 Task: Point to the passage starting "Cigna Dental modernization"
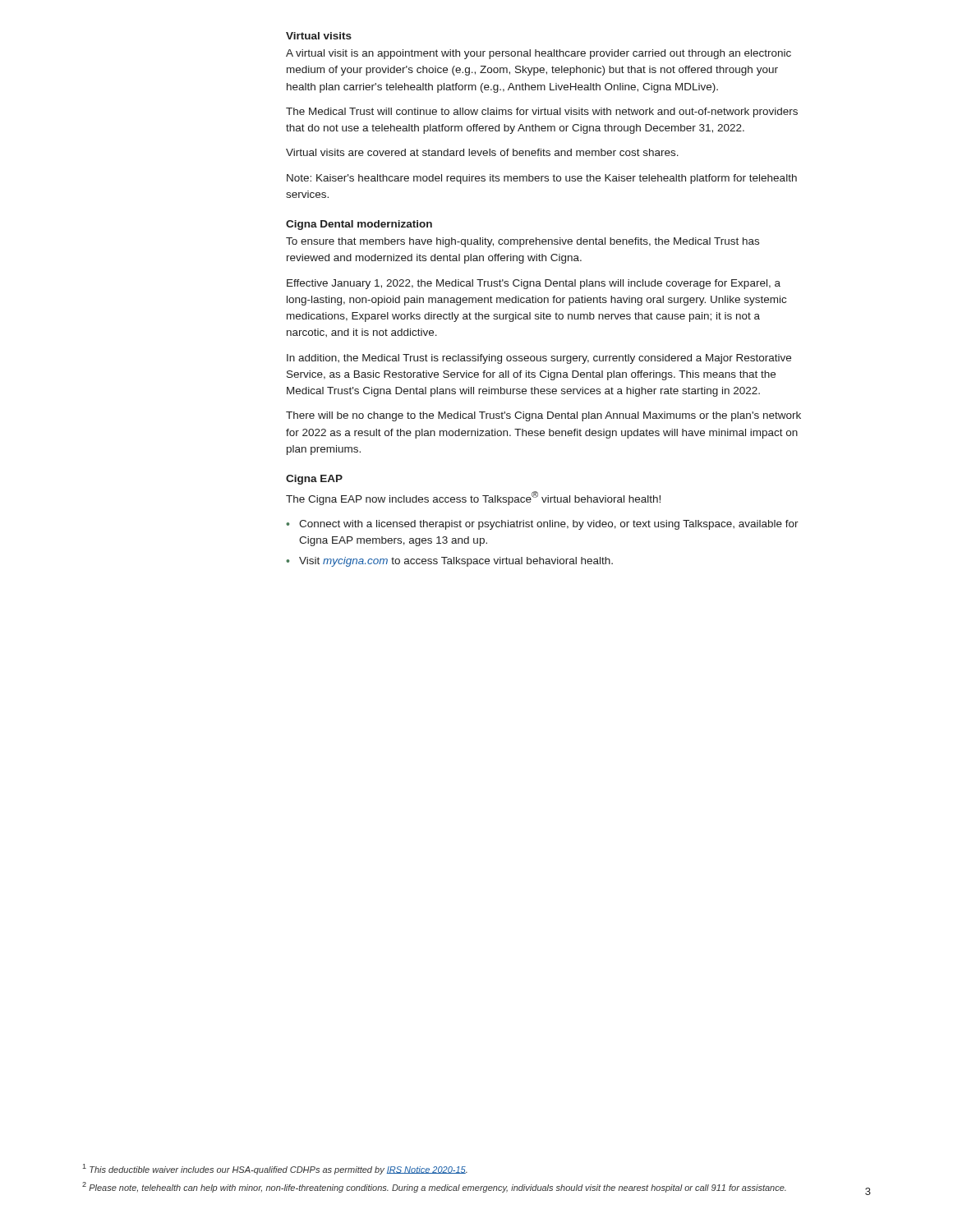(x=359, y=224)
